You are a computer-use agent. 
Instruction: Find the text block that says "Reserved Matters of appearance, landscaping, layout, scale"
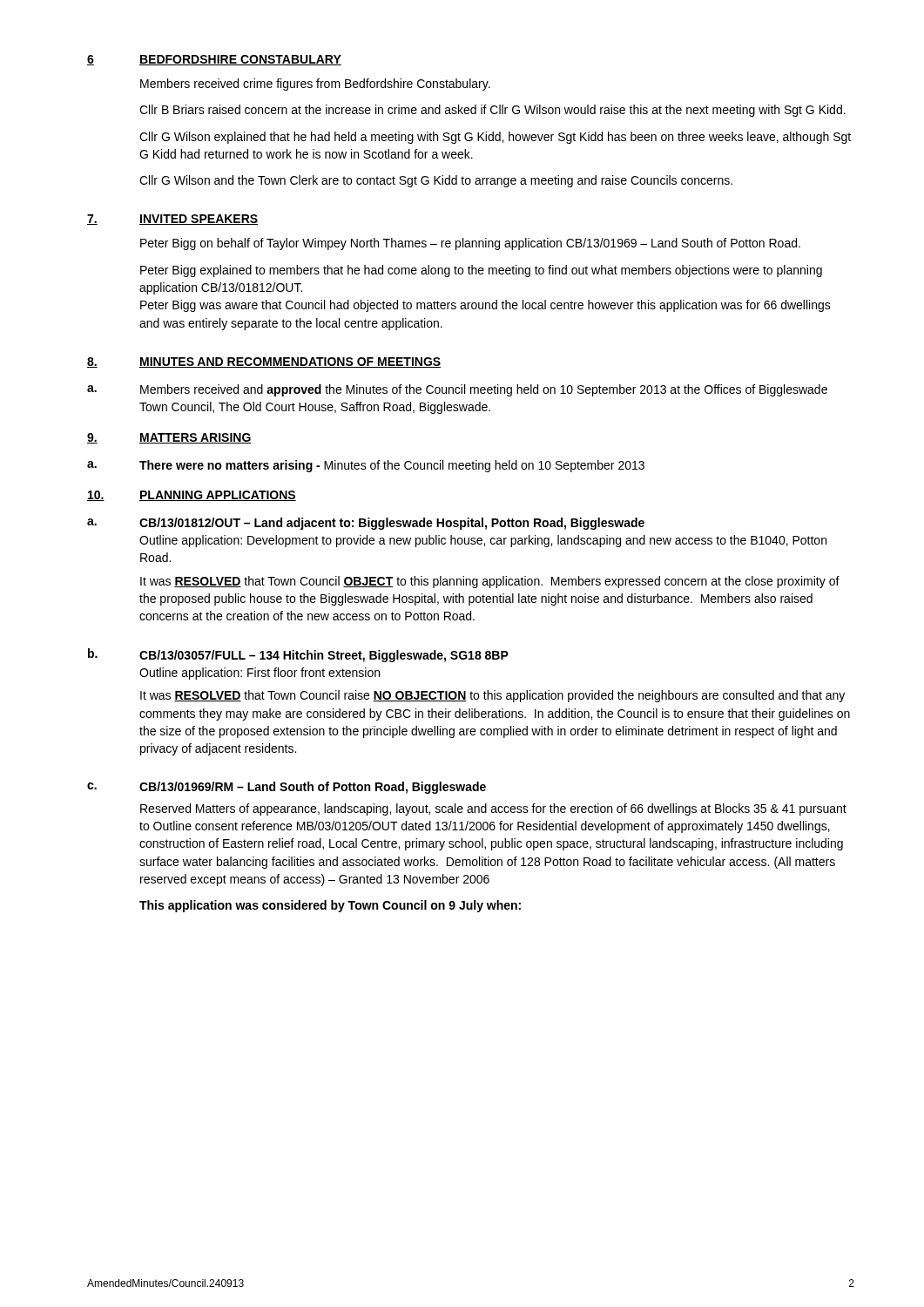[493, 844]
